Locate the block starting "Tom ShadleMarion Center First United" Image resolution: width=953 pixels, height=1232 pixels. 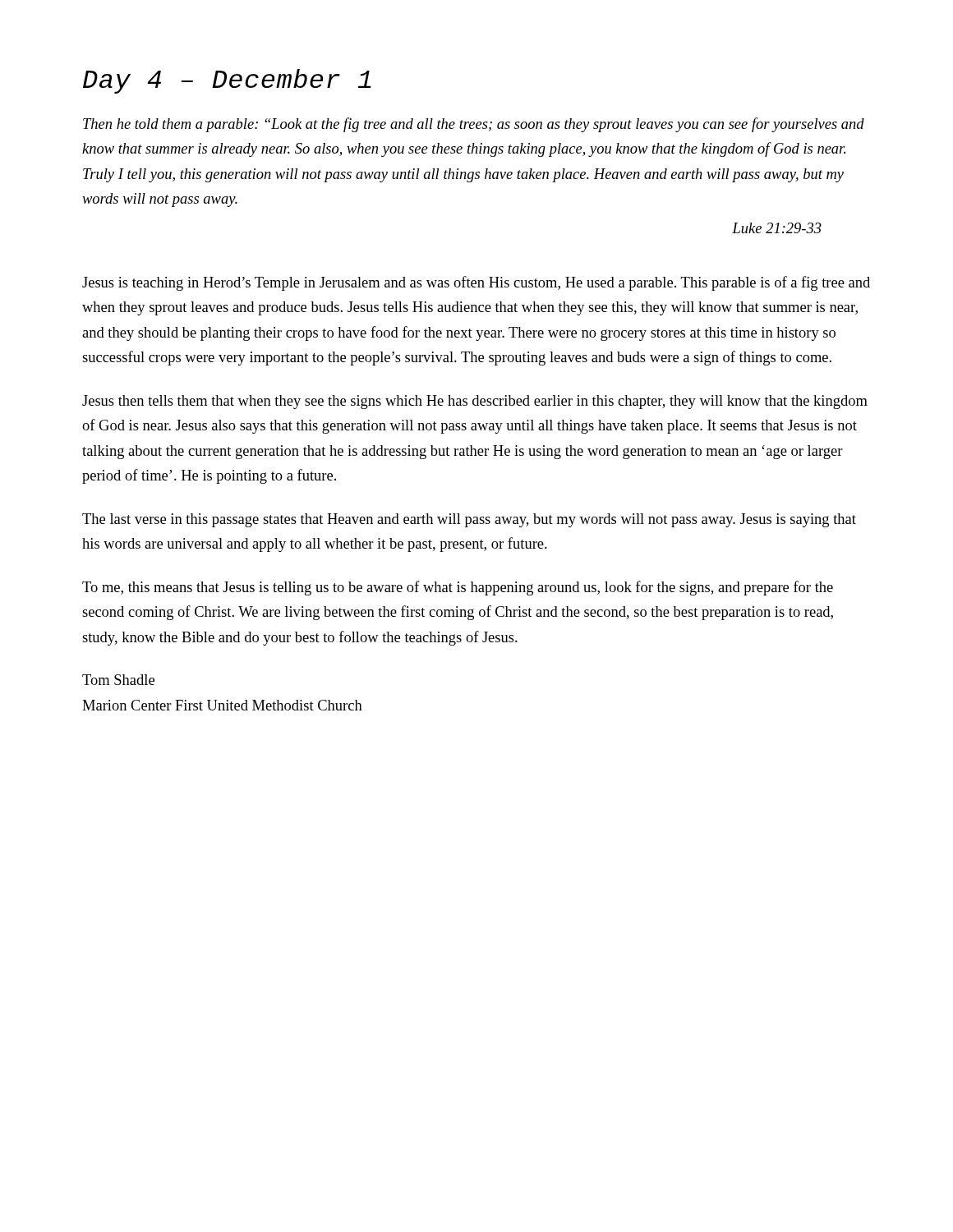pyautogui.click(x=118, y=680)
